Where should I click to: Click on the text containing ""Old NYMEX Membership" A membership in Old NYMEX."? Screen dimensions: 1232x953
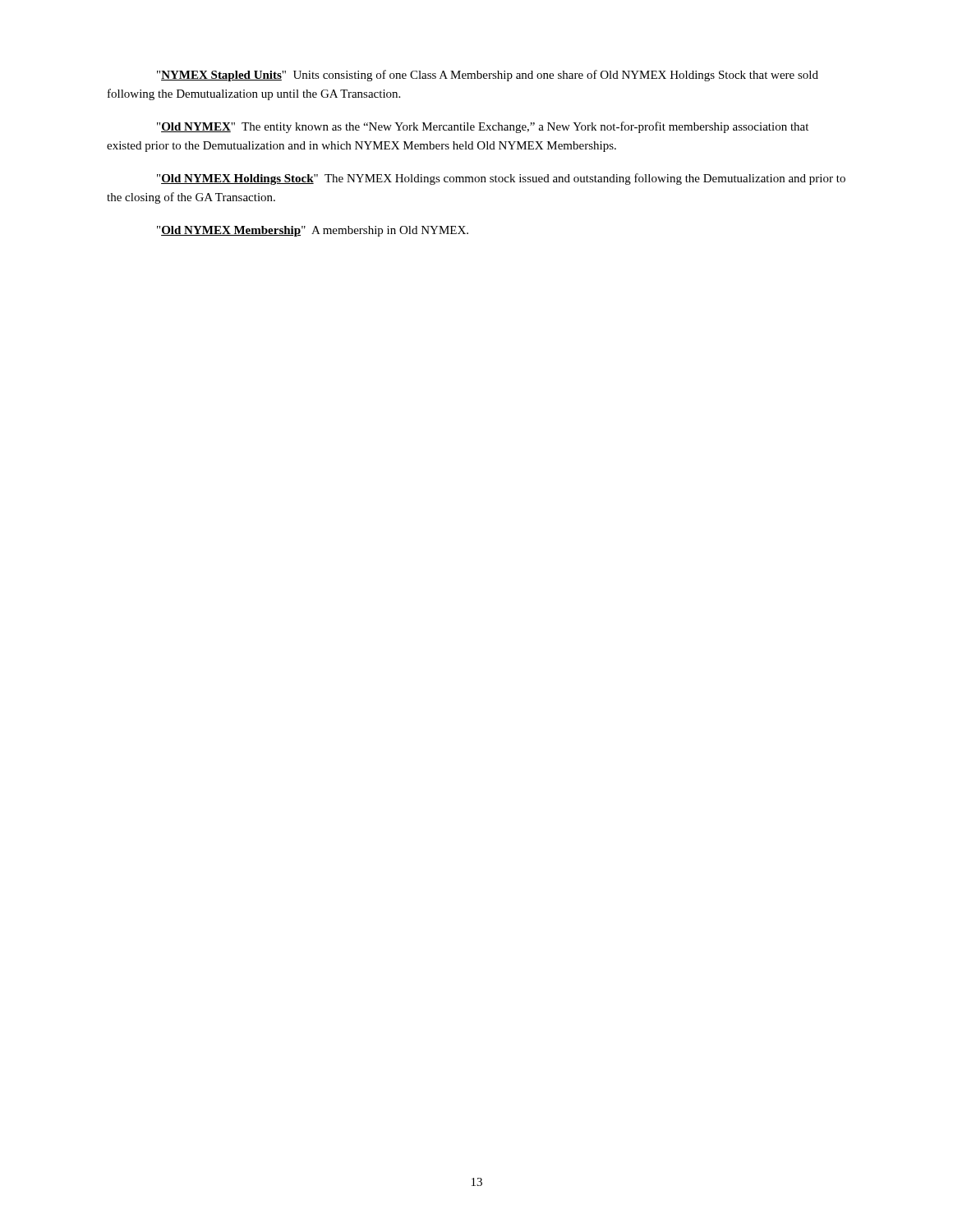click(x=313, y=230)
